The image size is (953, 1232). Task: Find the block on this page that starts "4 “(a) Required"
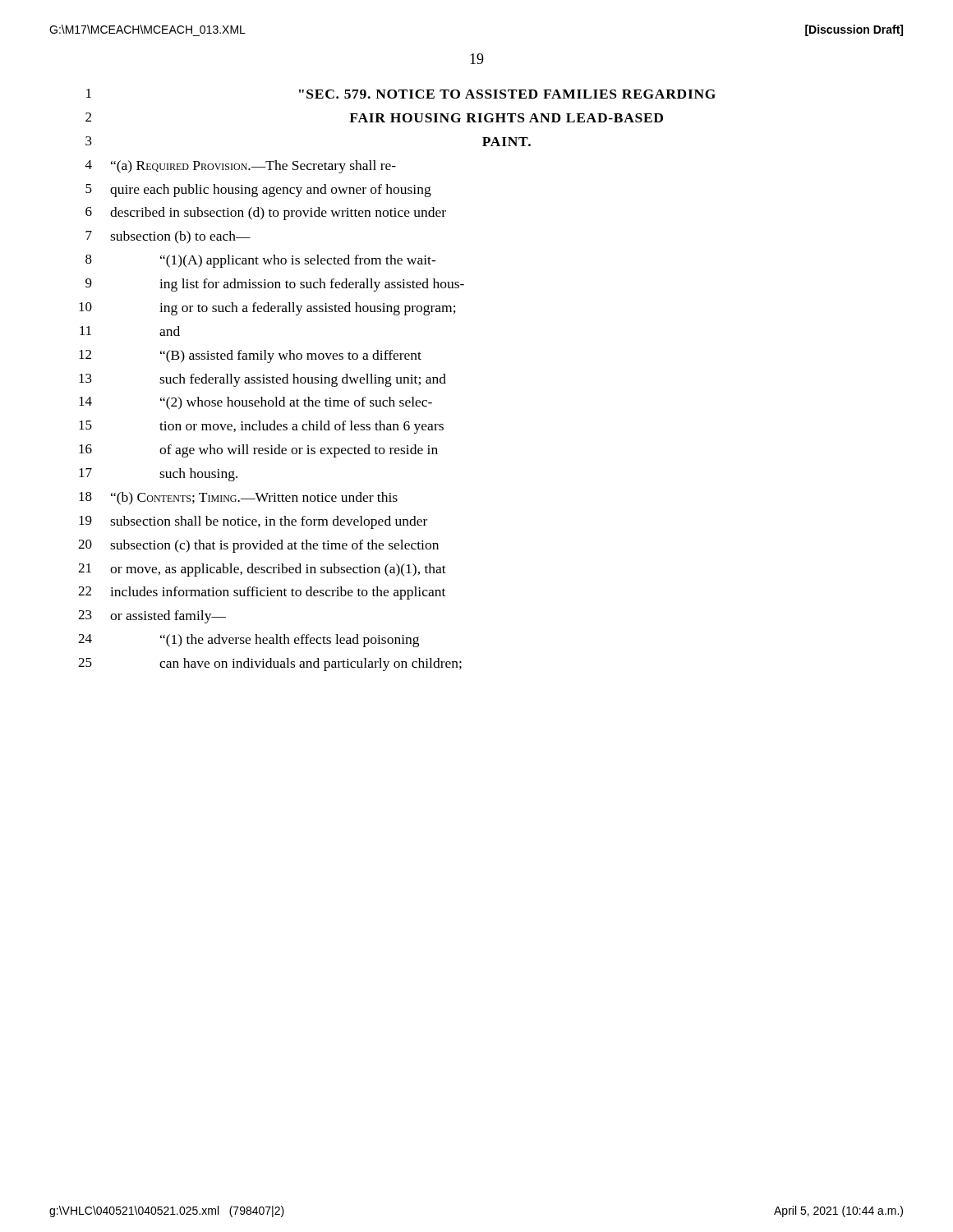(x=241, y=167)
